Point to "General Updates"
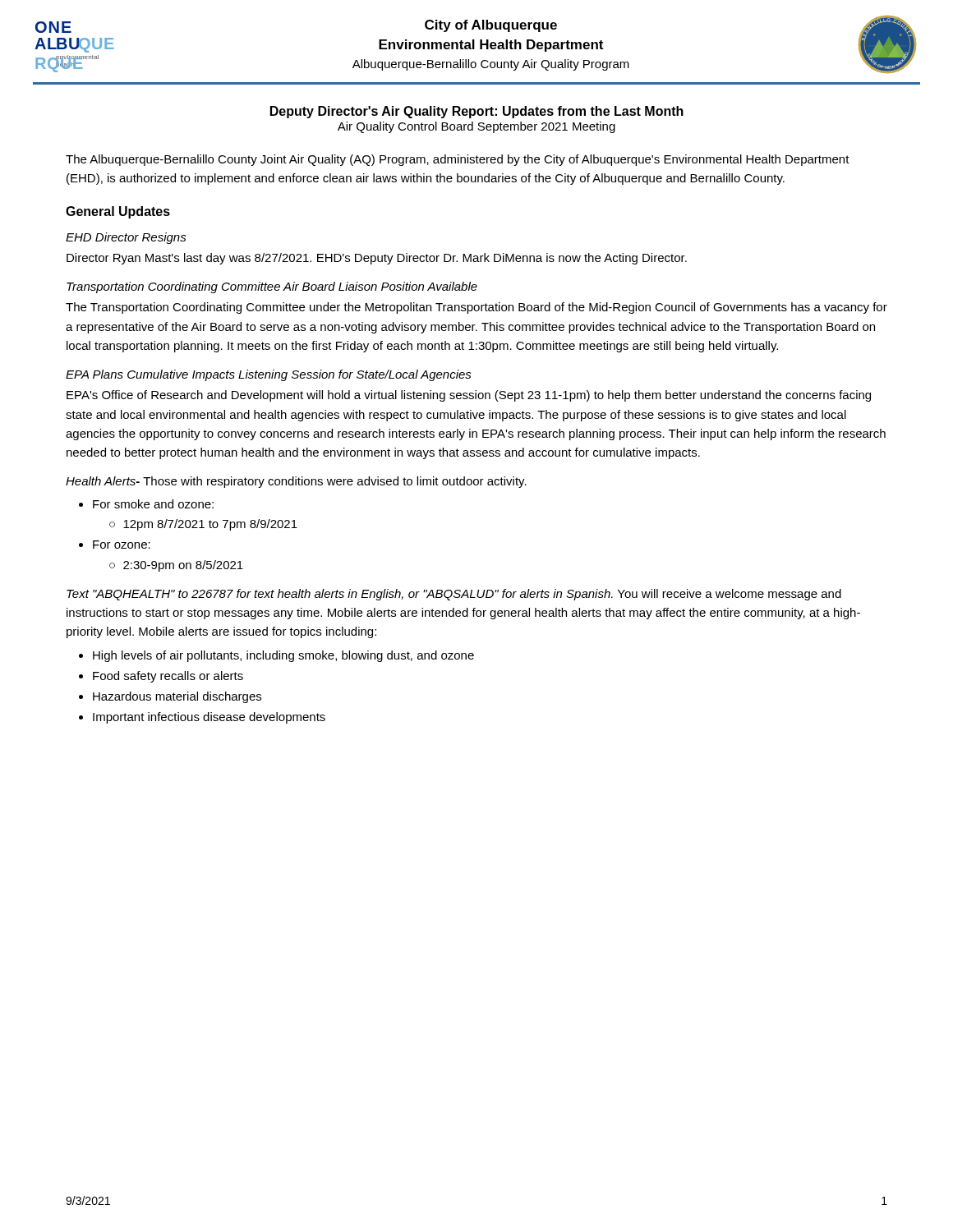The height and width of the screenshot is (1232, 953). tap(118, 211)
